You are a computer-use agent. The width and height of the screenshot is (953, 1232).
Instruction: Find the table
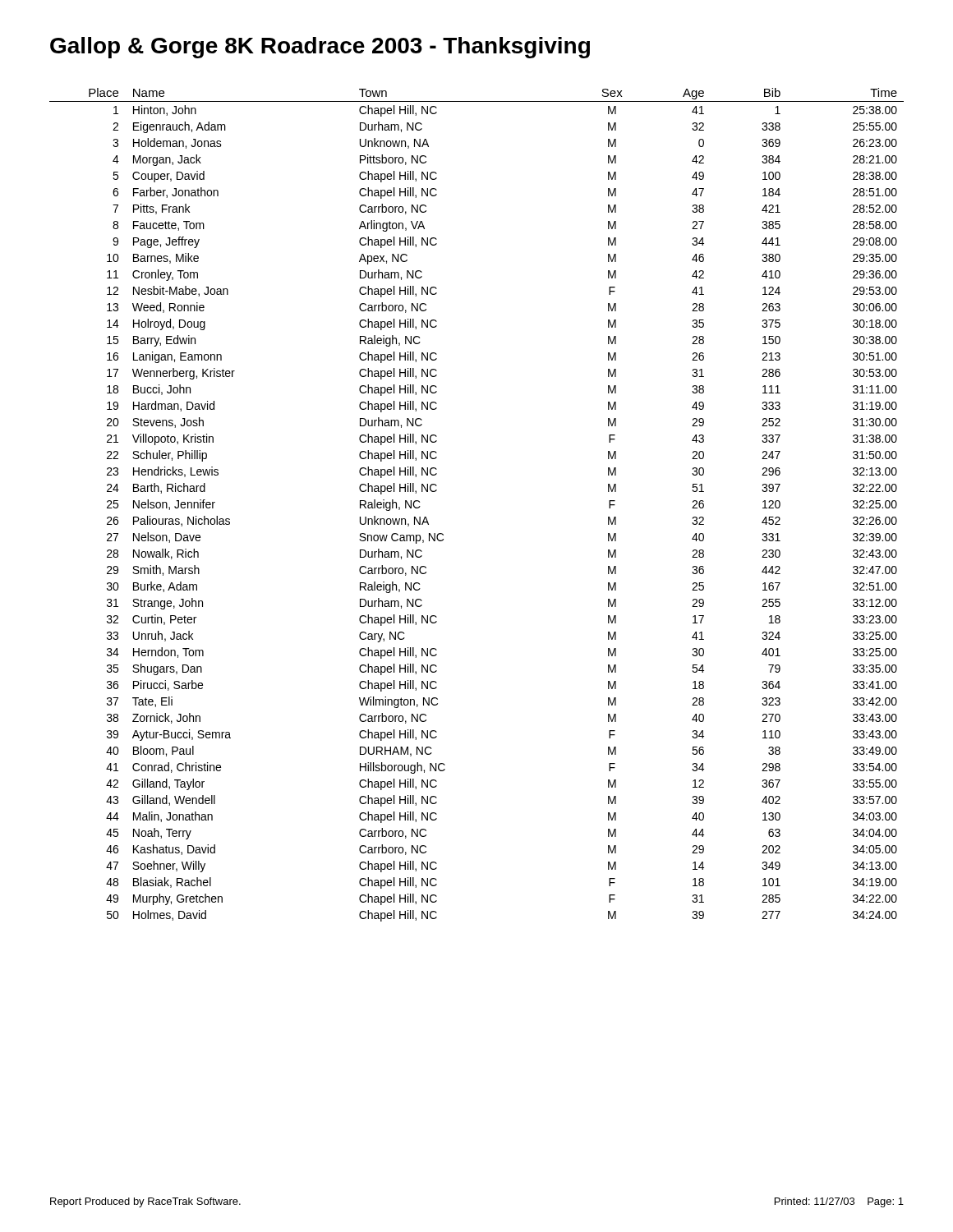pos(476,503)
